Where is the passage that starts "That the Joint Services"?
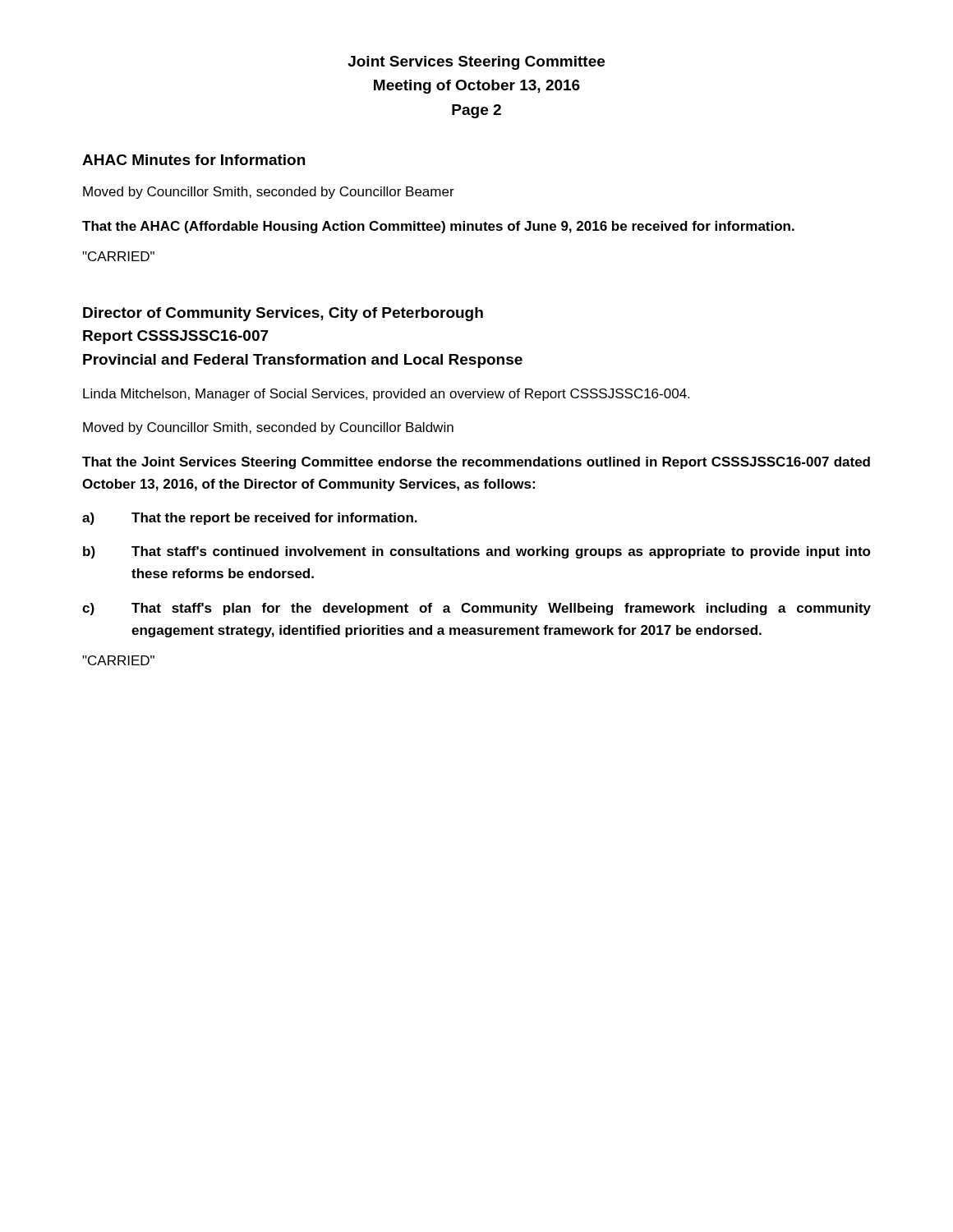Screen dimensions: 1232x953 [476, 473]
